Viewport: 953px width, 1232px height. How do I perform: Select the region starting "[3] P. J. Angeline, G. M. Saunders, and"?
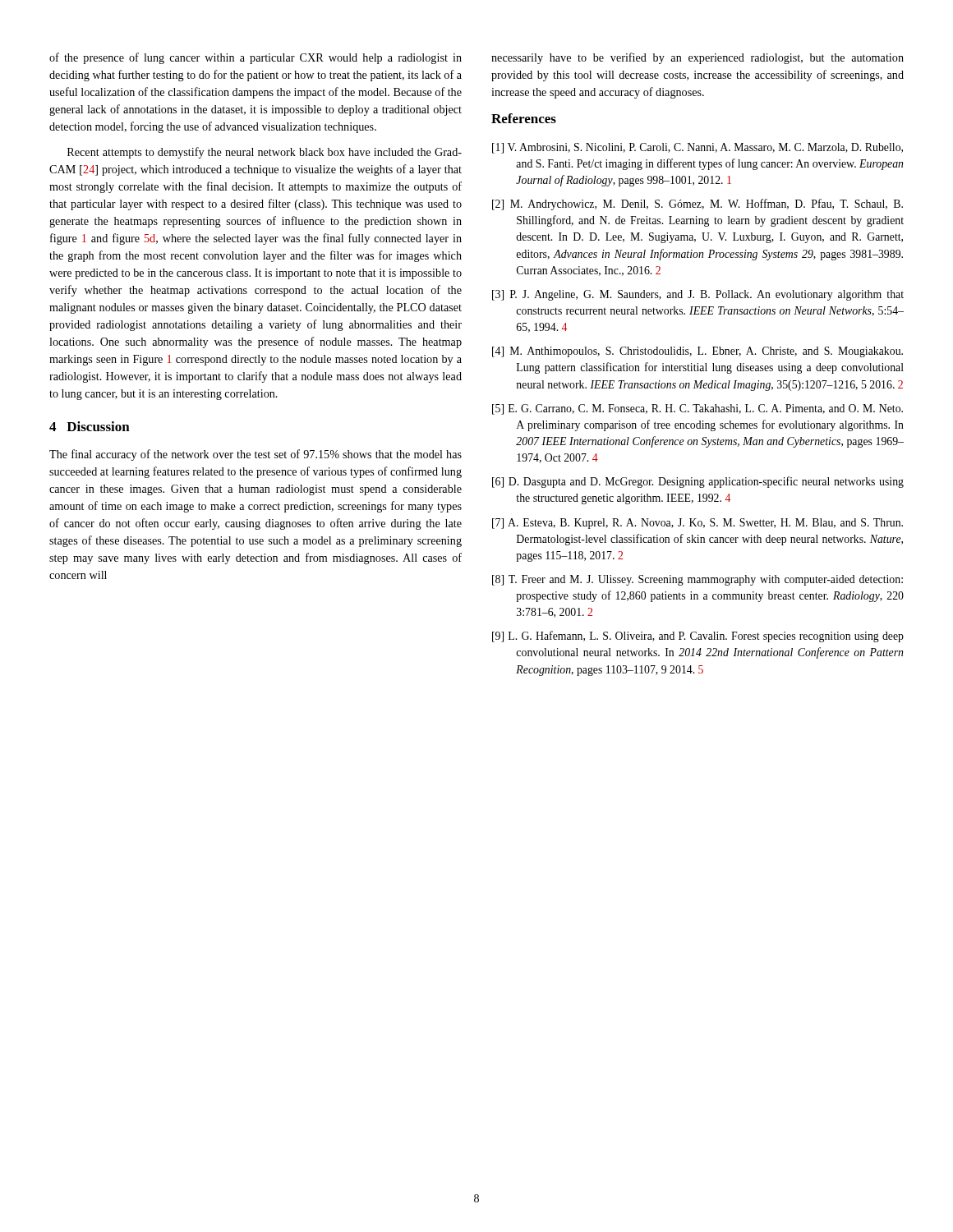698,311
